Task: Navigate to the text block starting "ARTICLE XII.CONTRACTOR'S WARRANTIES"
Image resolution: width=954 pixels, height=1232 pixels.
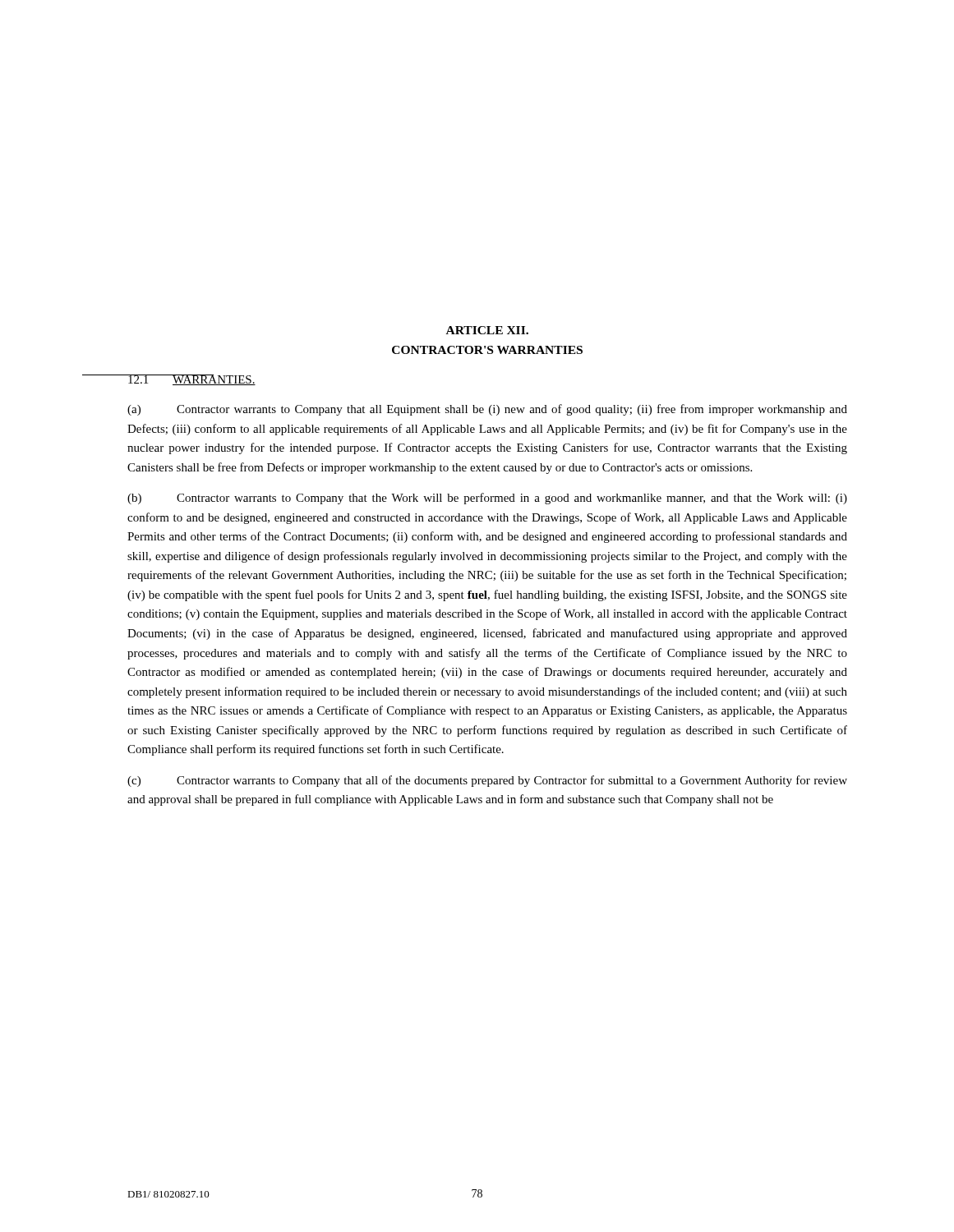Action: tap(487, 340)
